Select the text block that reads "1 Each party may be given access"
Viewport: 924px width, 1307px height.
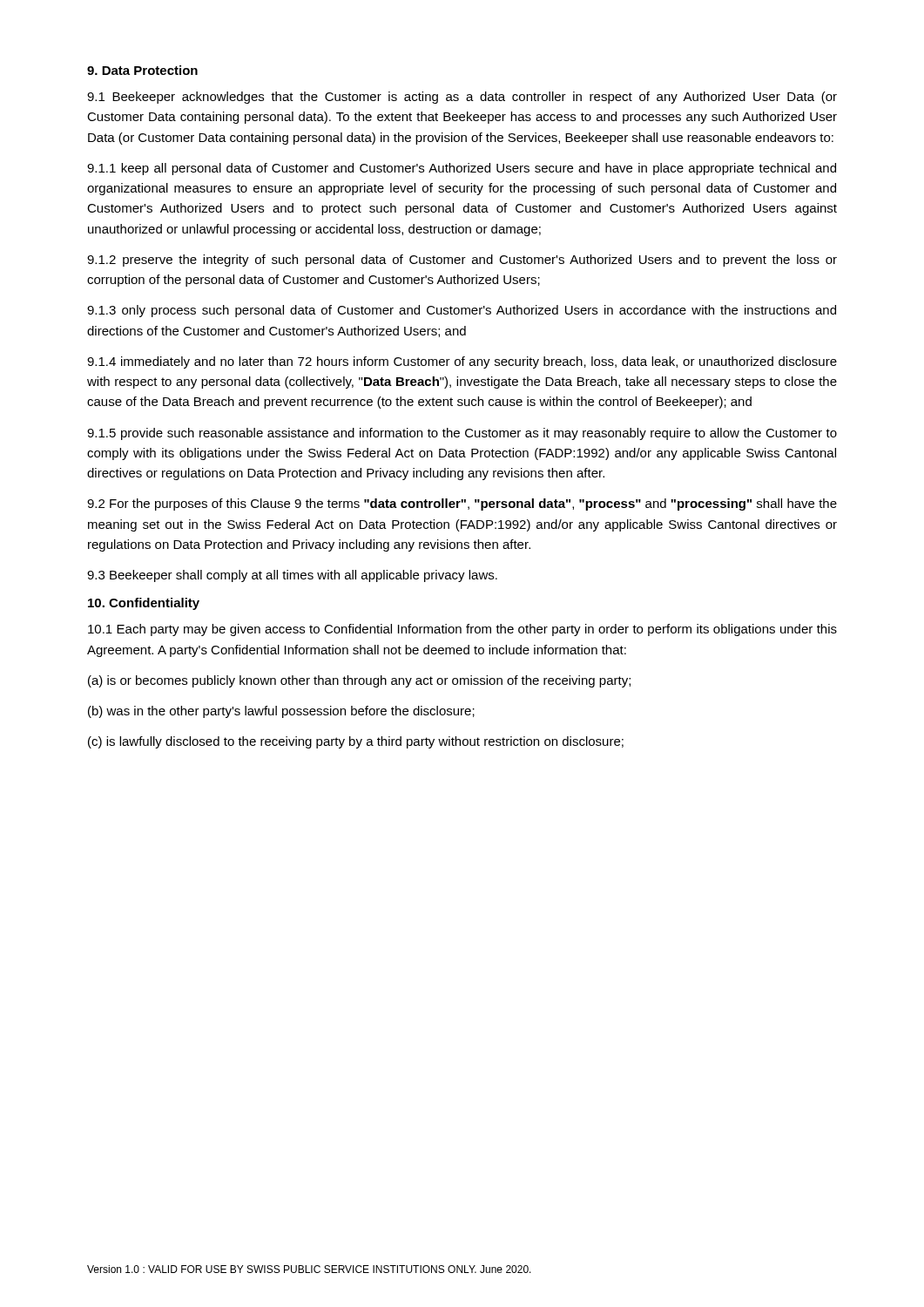(462, 639)
